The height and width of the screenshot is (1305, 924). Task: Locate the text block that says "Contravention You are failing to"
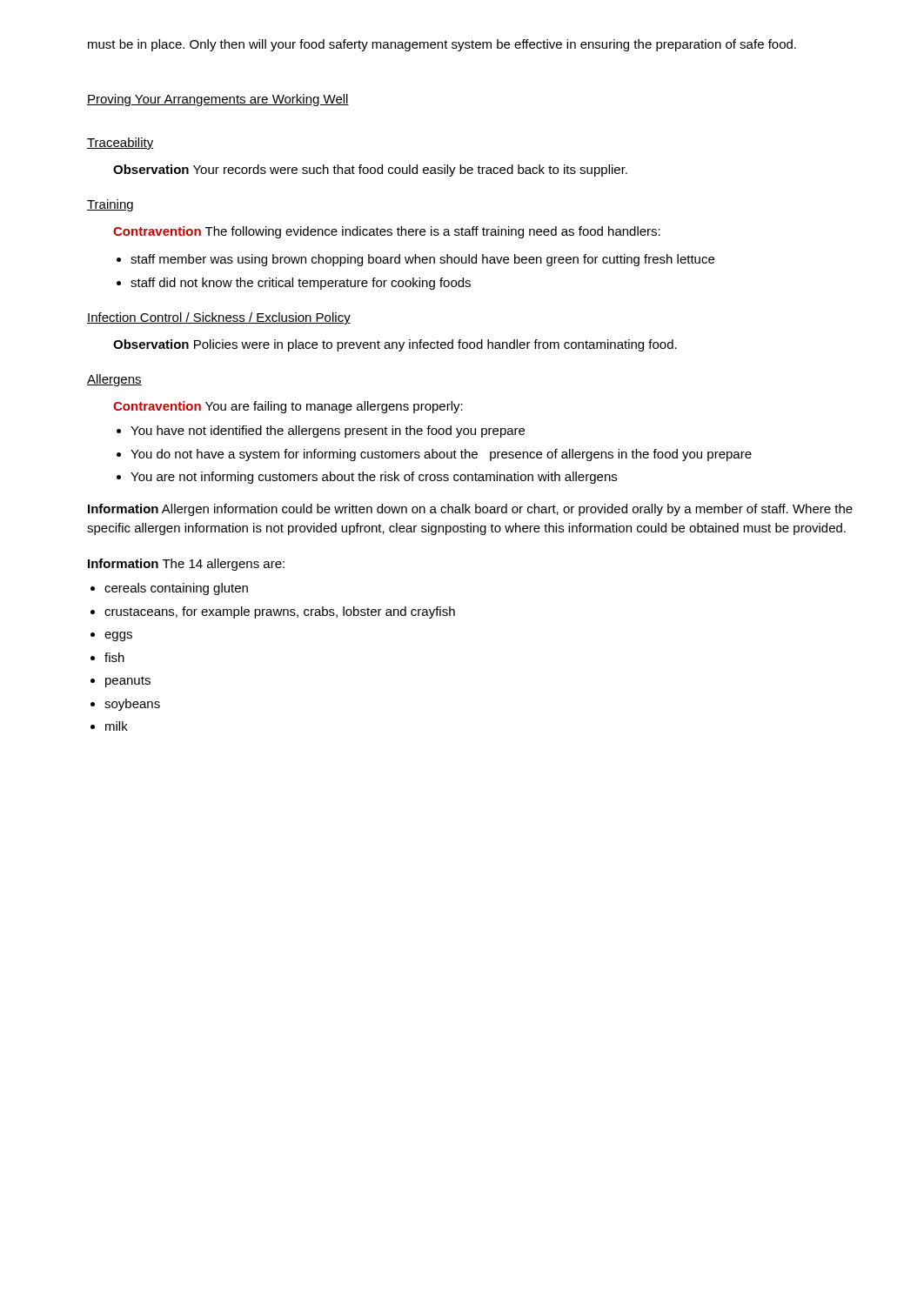484,442
